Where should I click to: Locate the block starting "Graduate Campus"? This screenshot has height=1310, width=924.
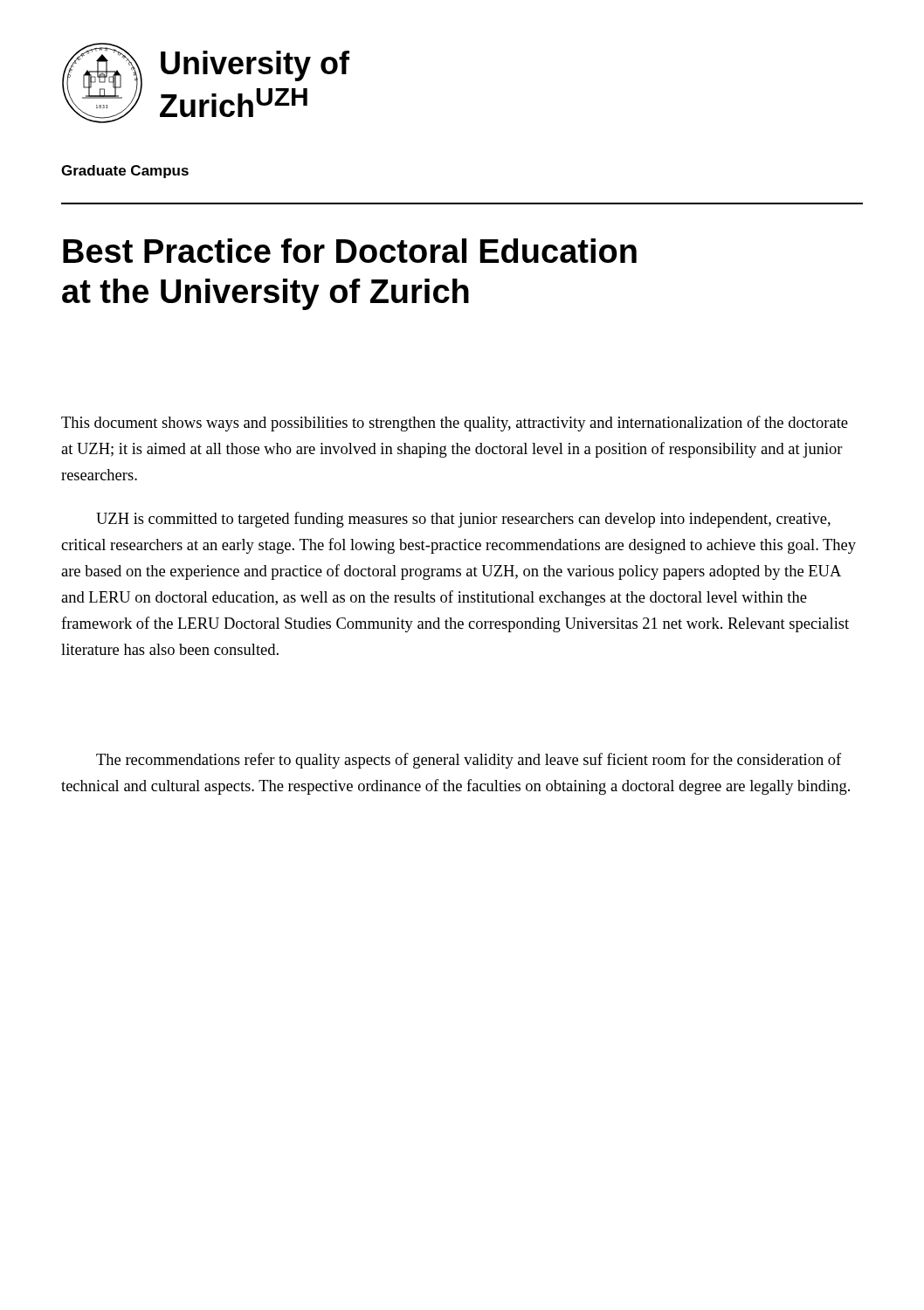coord(125,171)
